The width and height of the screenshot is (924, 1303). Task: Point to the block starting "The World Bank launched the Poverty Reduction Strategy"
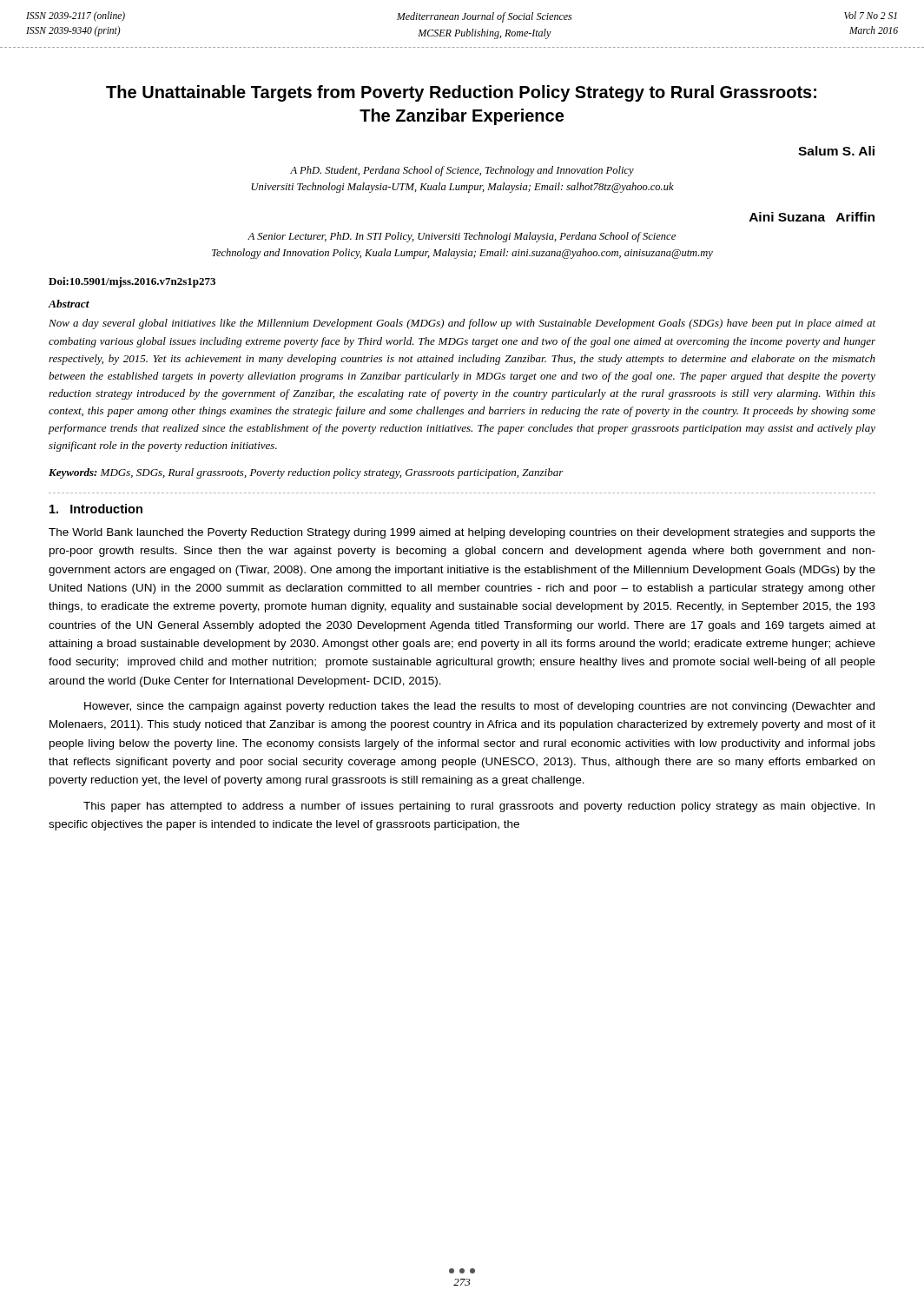[462, 606]
